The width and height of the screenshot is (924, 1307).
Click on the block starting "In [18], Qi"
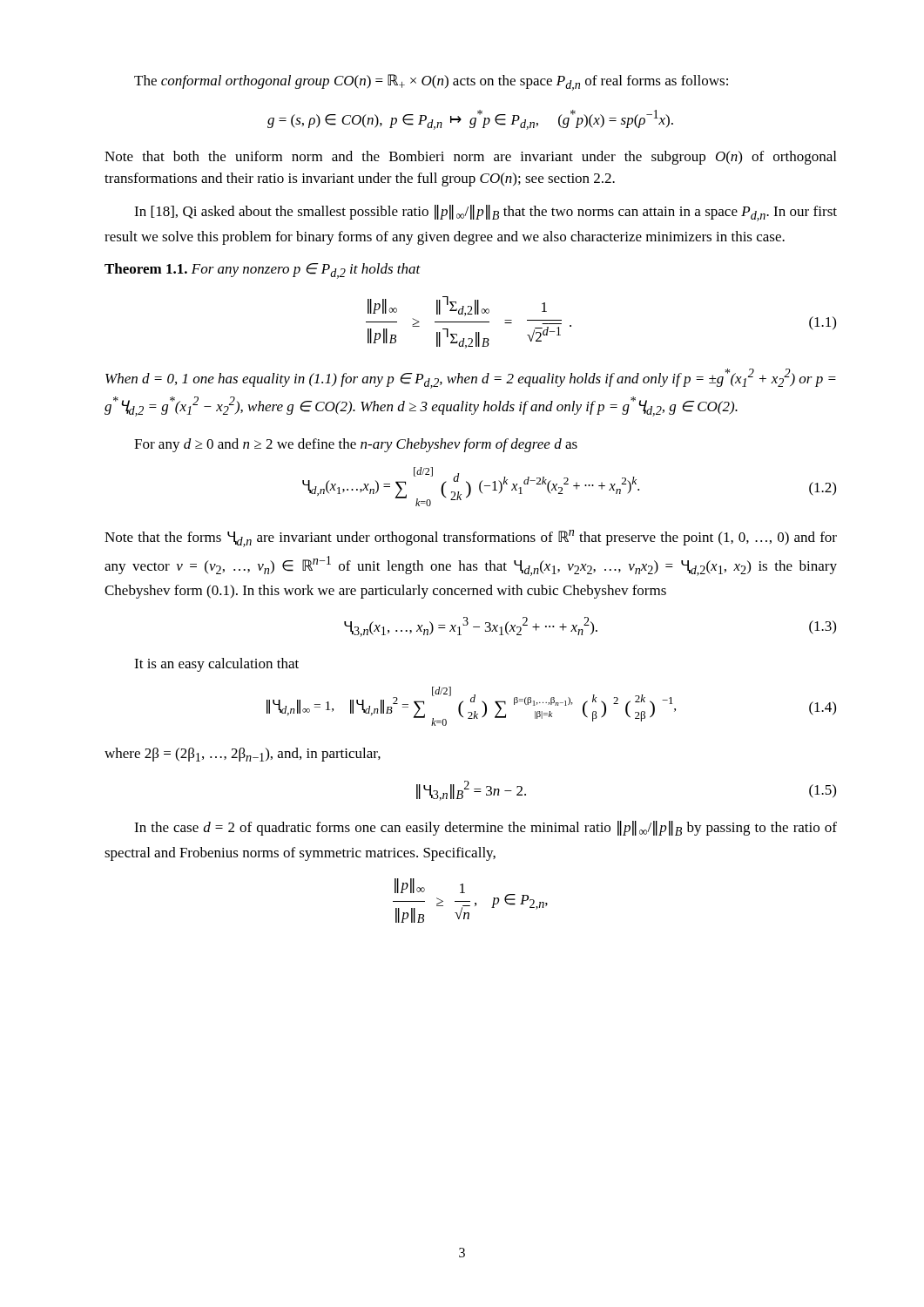pos(471,224)
